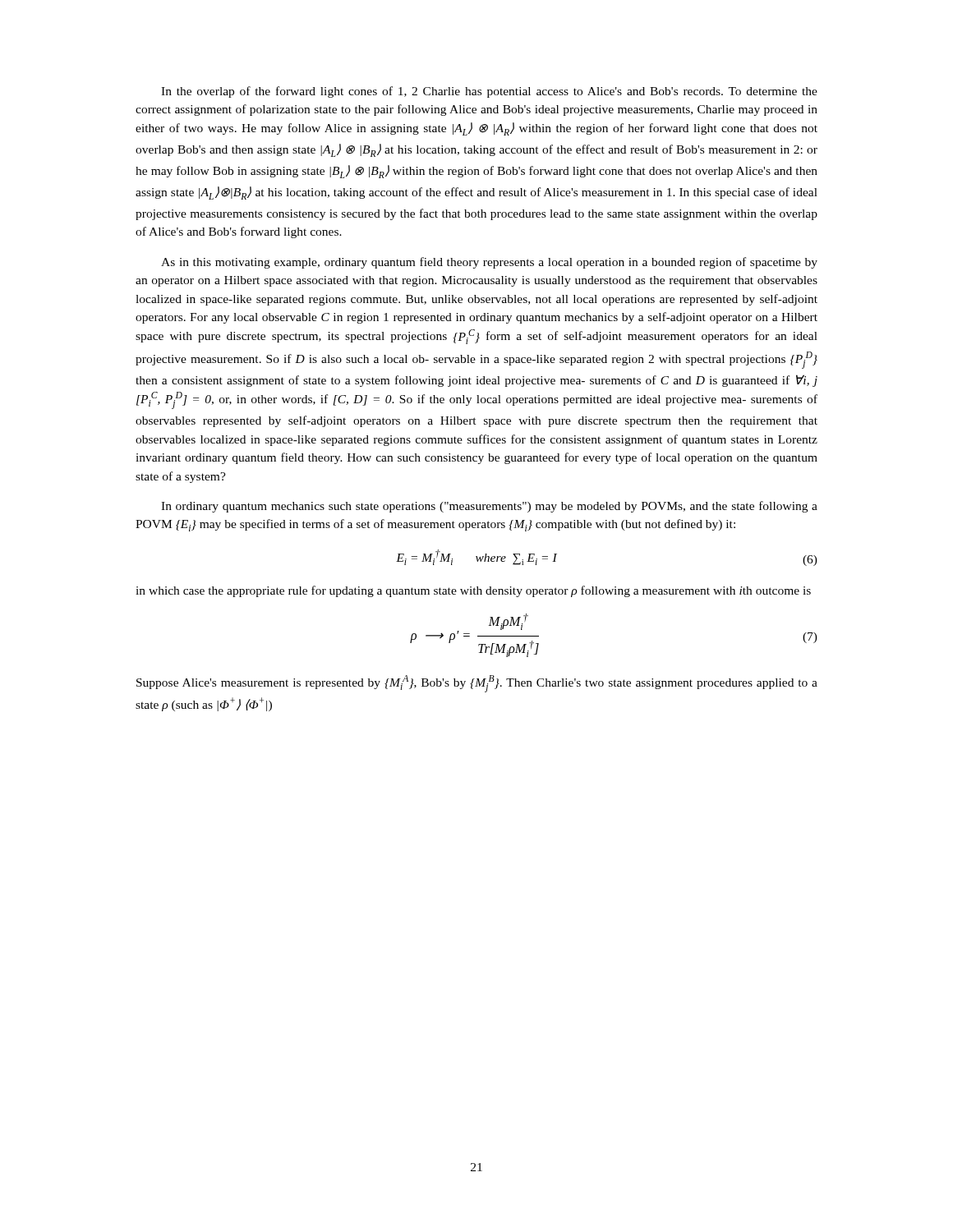Image resolution: width=953 pixels, height=1232 pixels.
Task: Select the text block that says "Suppose Alice's measurement is represented by {MiA},"
Action: click(x=476, y=693)
